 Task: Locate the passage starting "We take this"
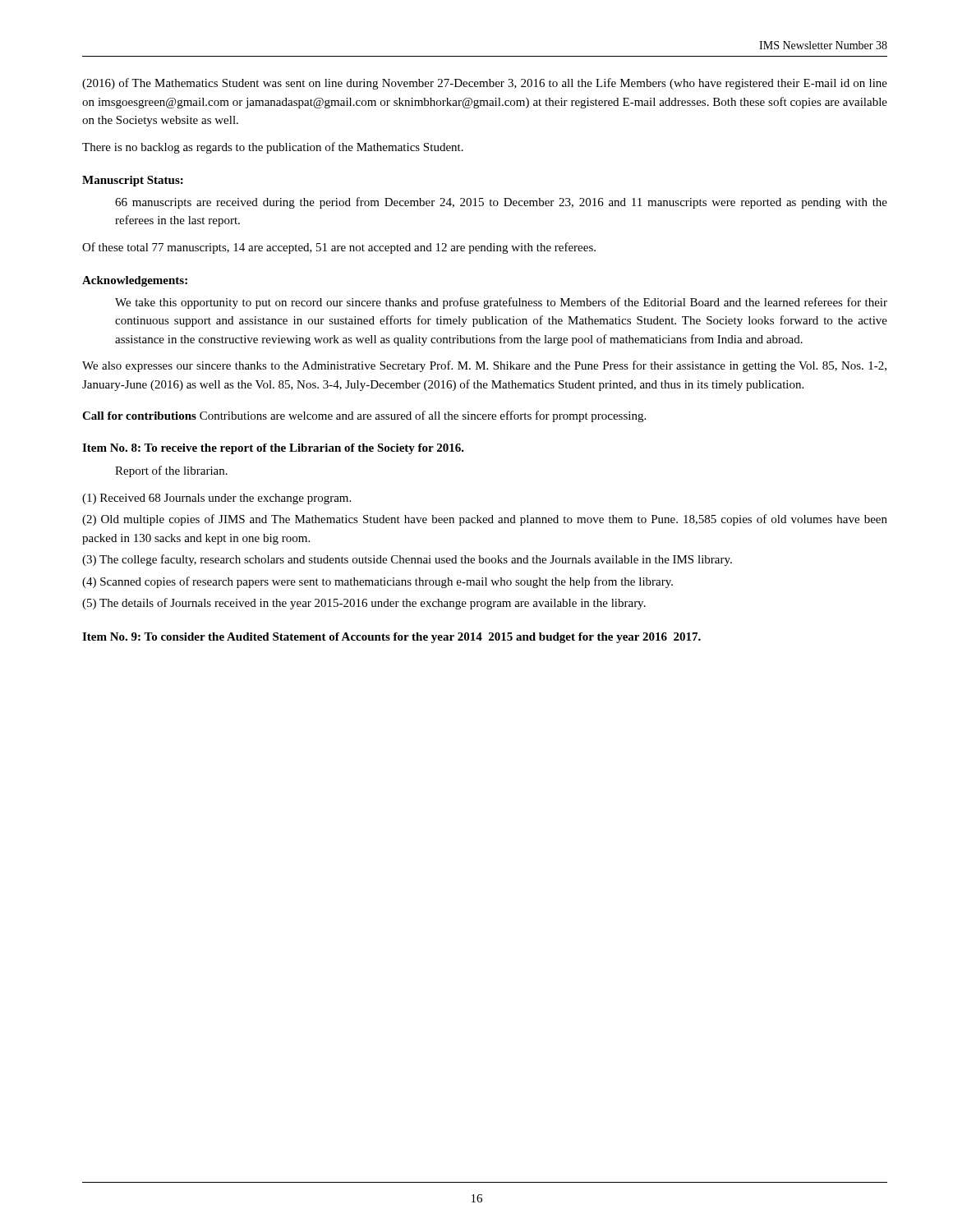click(501, 320)
